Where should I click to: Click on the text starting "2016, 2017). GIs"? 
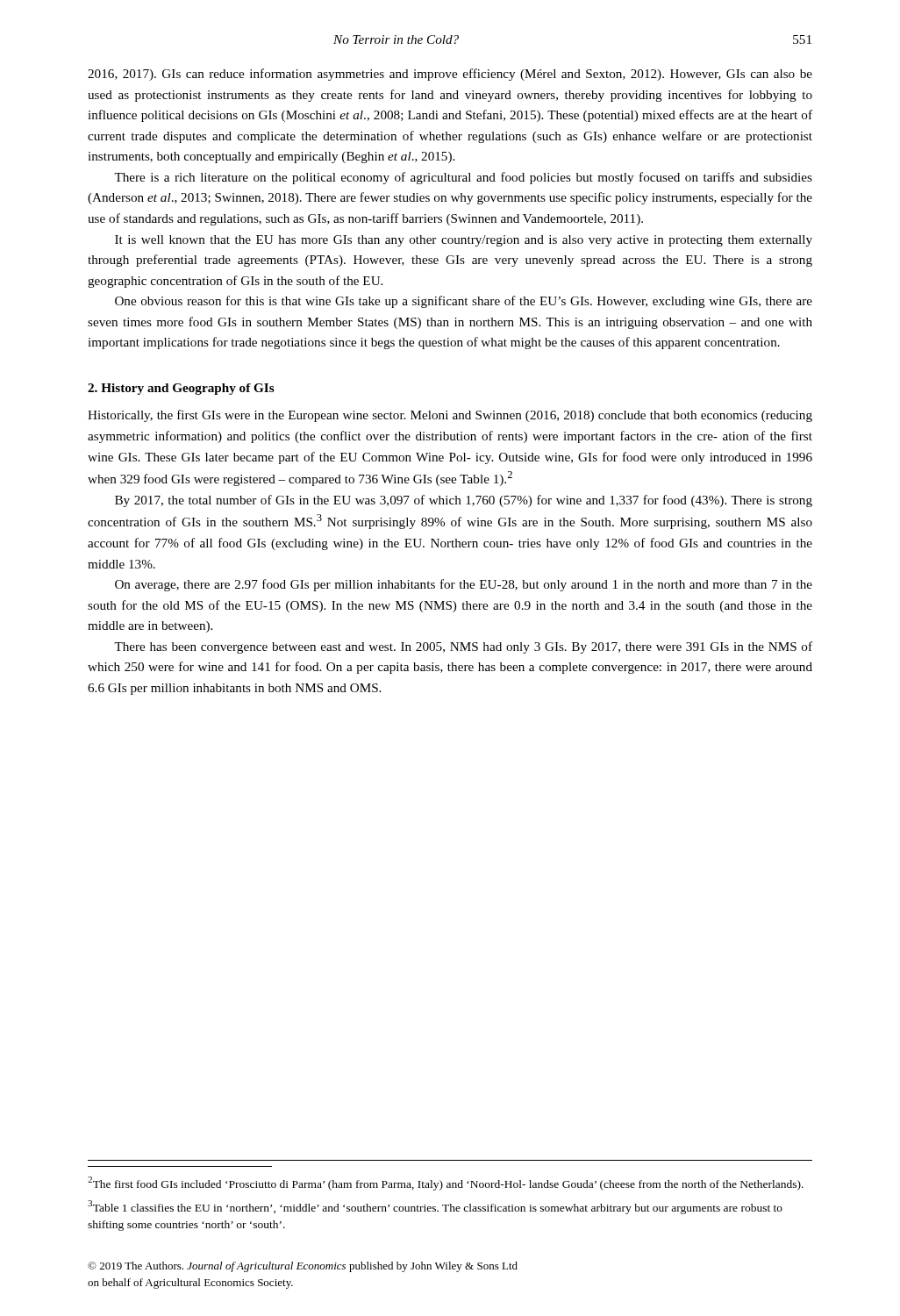point(450,115)
